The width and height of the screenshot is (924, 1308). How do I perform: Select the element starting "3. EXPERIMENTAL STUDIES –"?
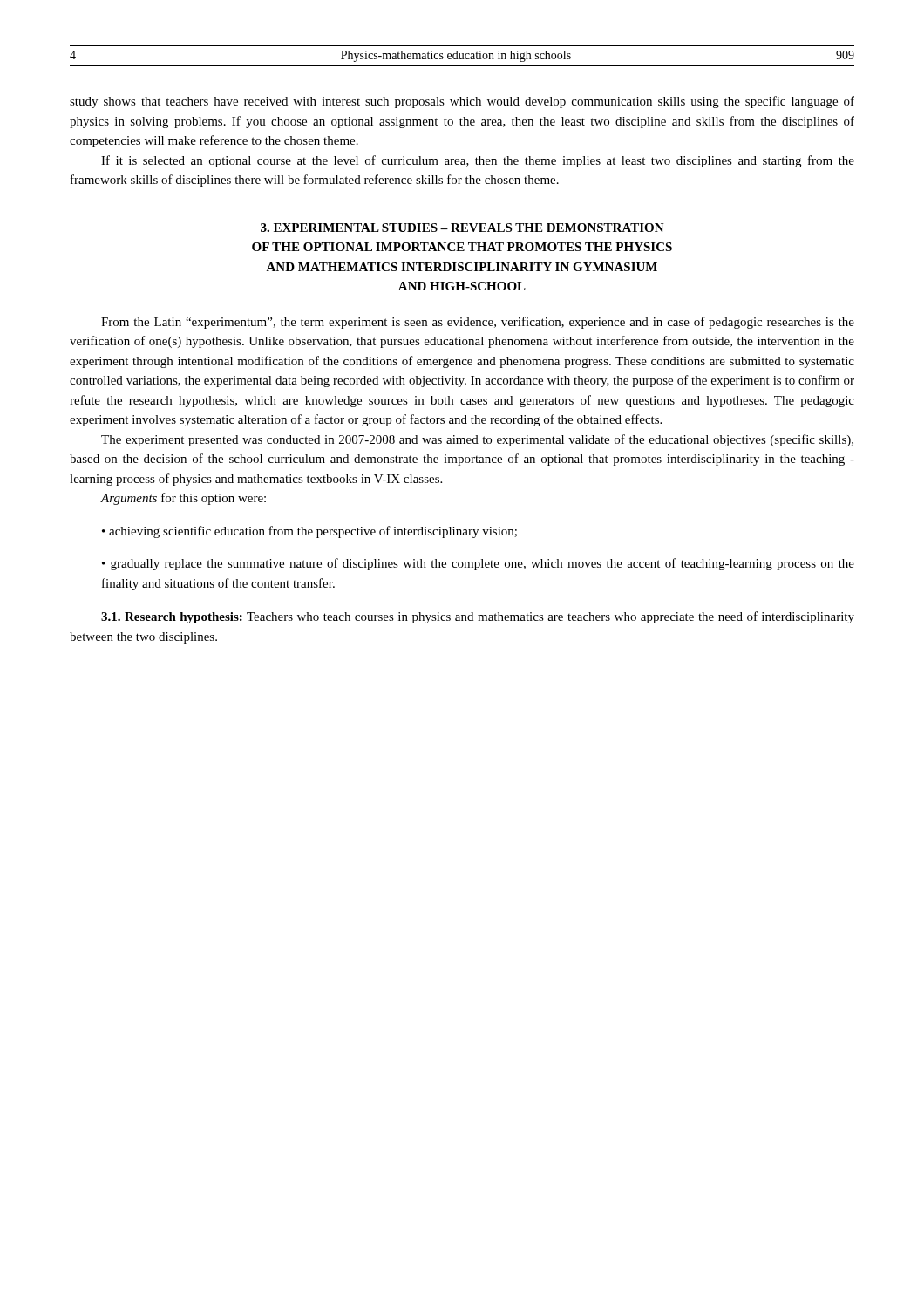[x=462, y=257]
